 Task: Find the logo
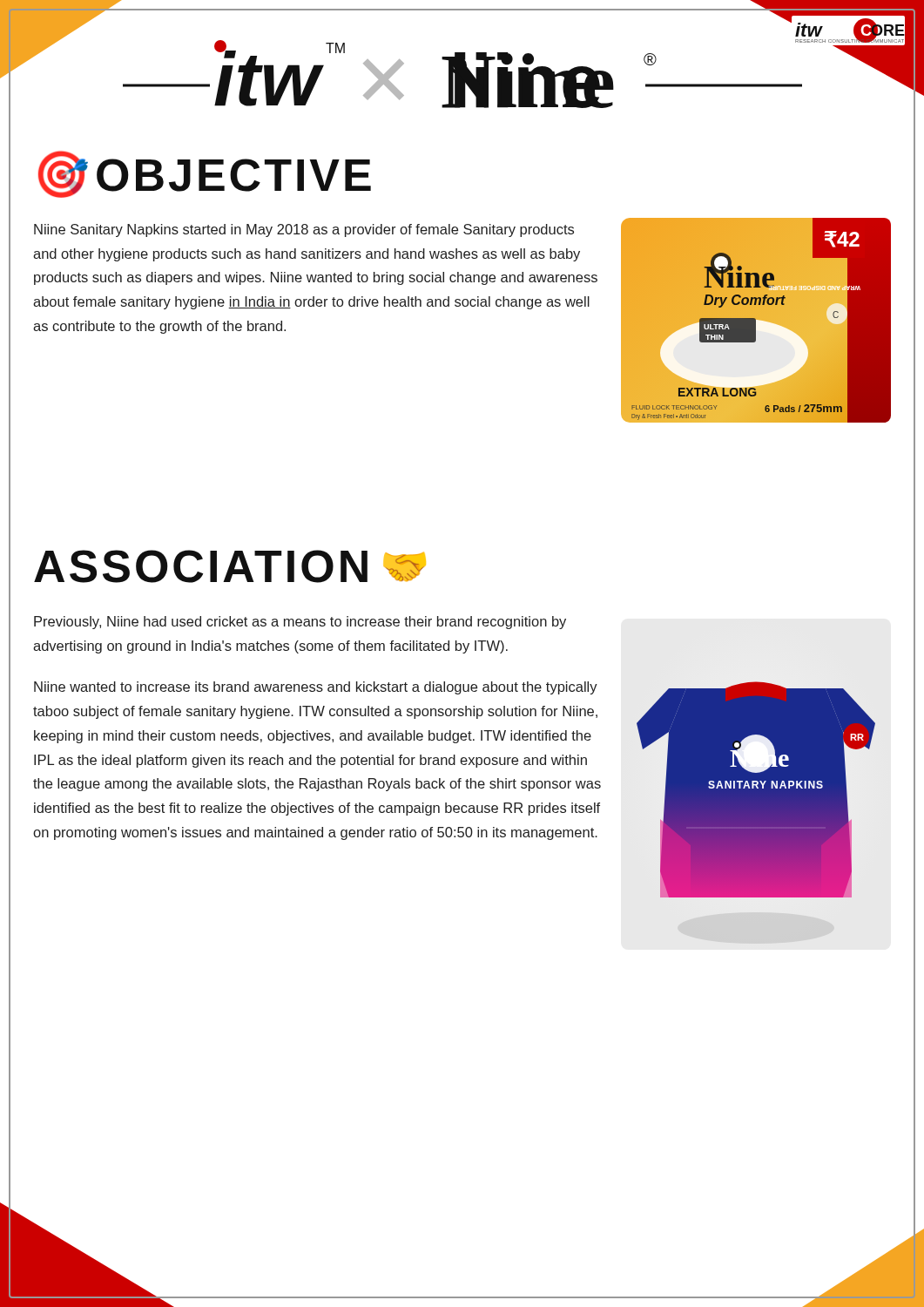[848, 32]
